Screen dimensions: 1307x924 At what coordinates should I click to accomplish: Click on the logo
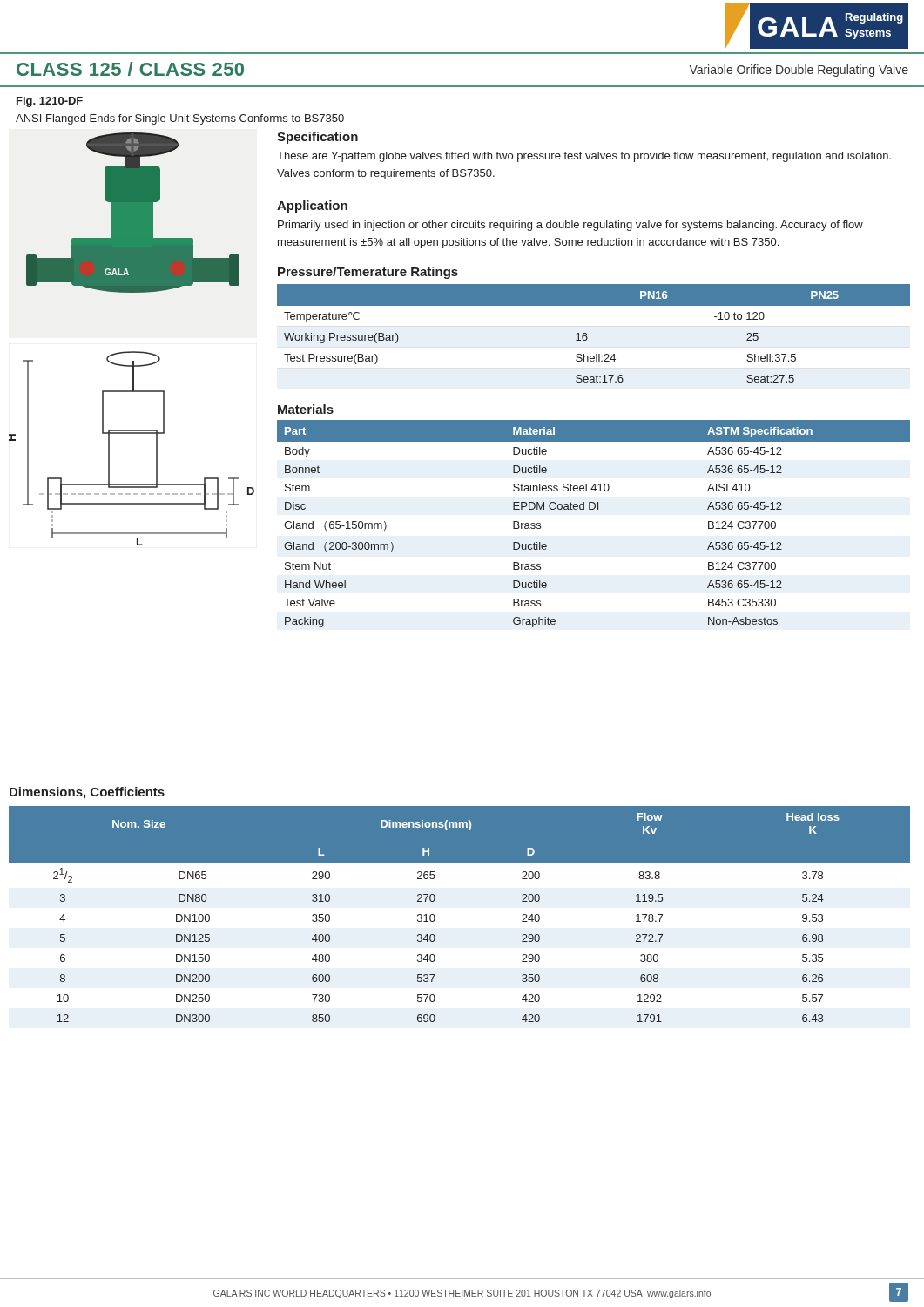(817, 26)
